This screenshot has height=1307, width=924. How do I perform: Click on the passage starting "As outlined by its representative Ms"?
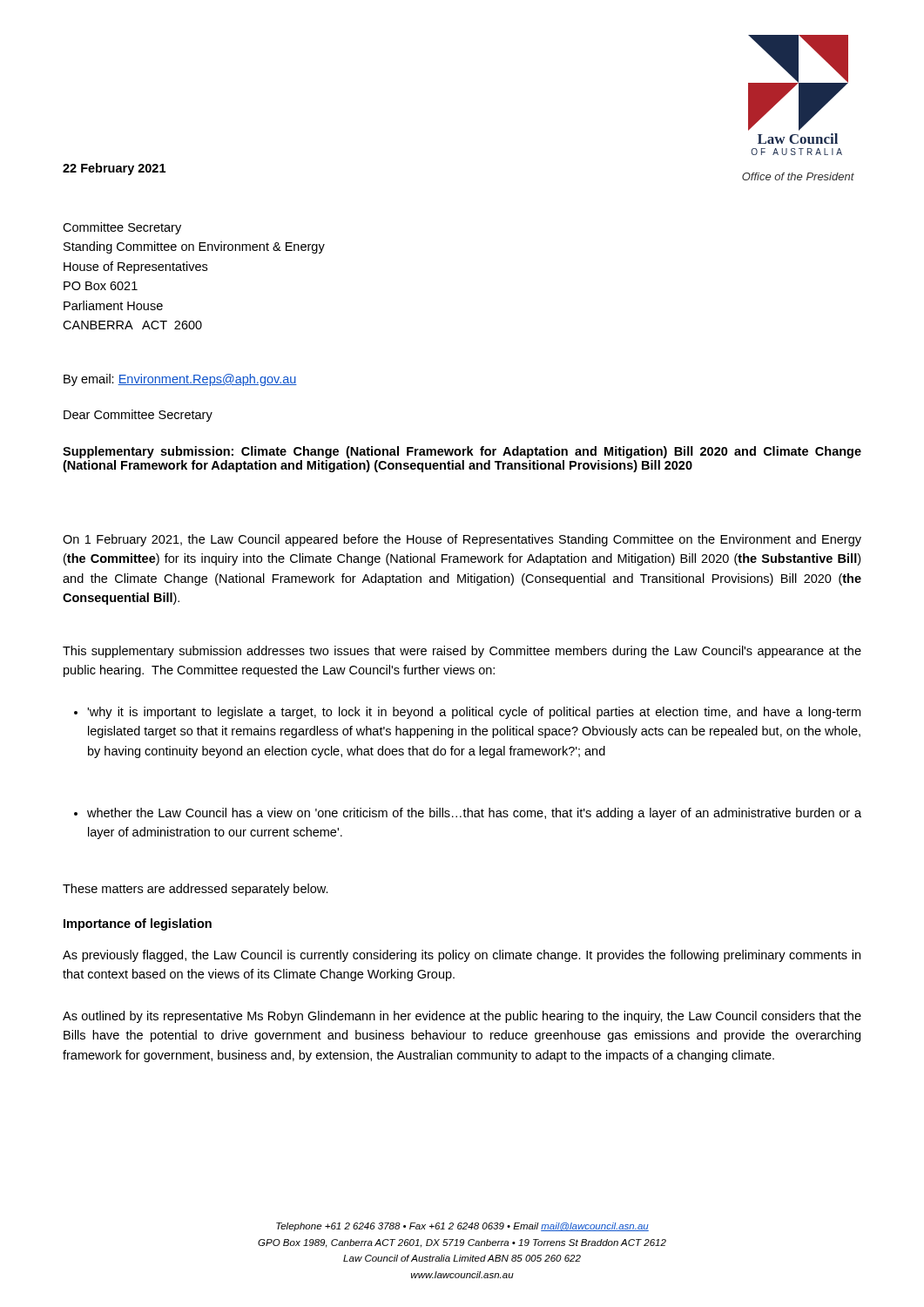click(x=462, y=1036)
